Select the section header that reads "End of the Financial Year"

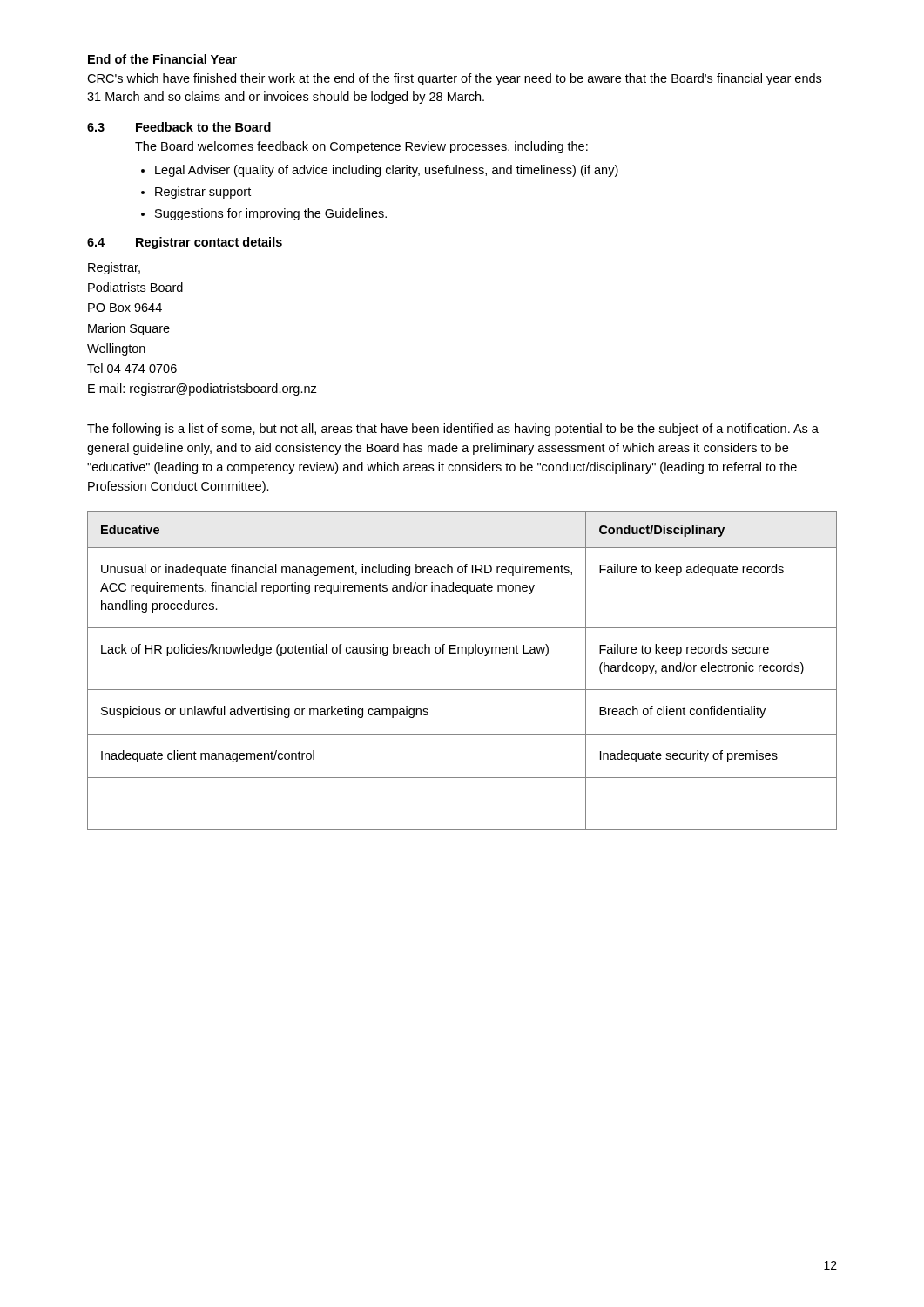(162, 59)
